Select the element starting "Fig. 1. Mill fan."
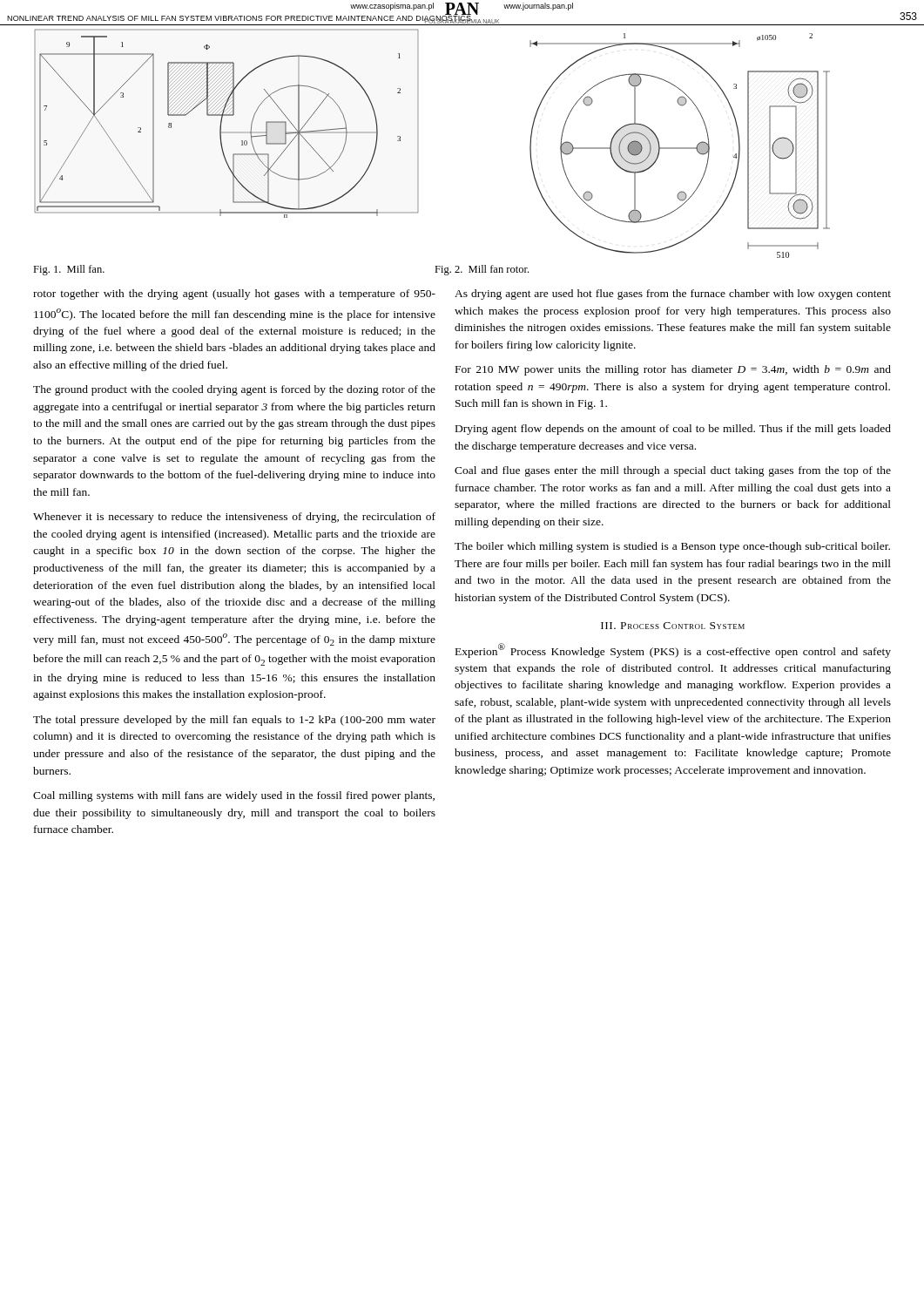 click(69, 269)
